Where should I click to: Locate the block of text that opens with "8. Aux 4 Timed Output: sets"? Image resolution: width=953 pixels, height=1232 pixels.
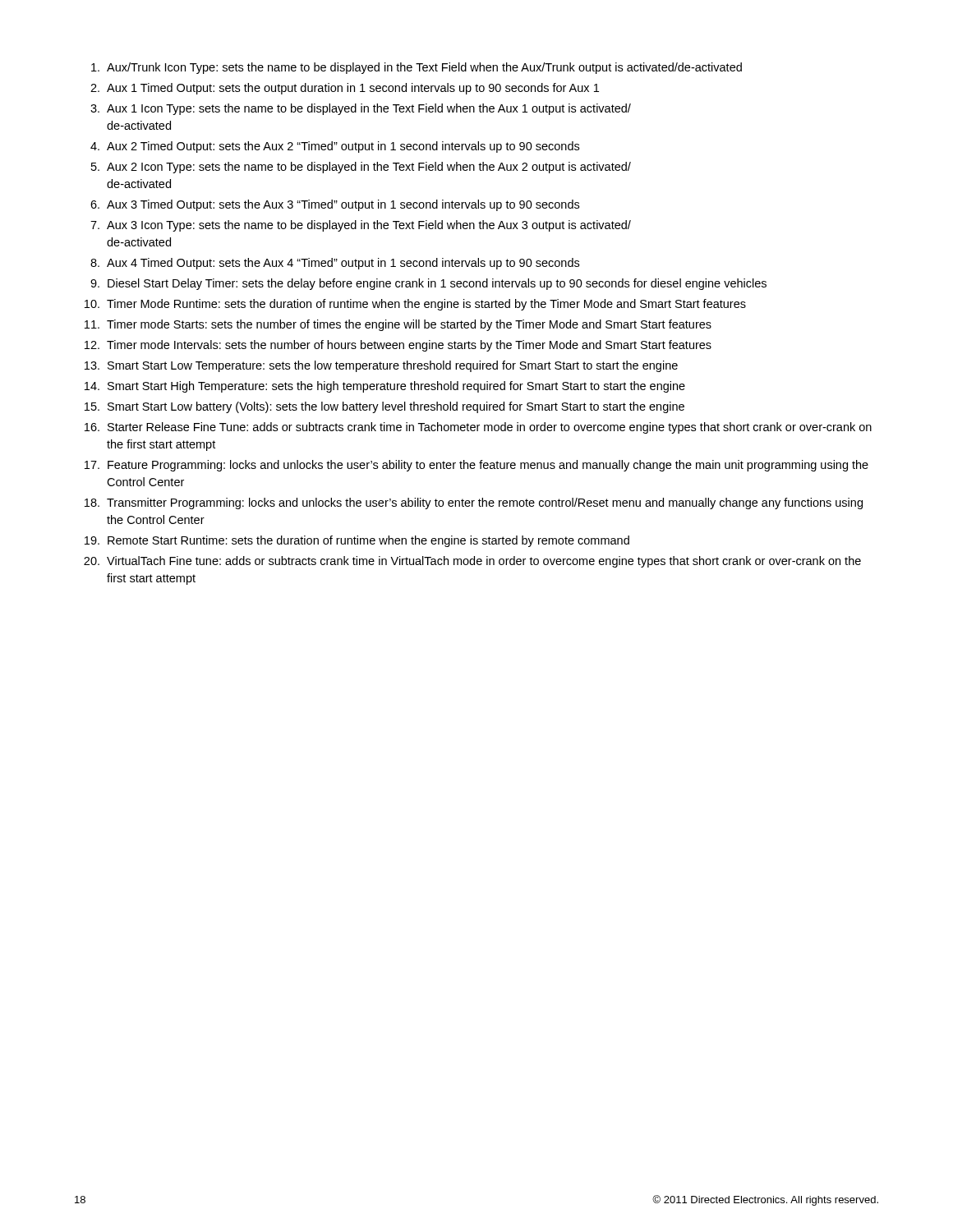[x=476, y=263]
